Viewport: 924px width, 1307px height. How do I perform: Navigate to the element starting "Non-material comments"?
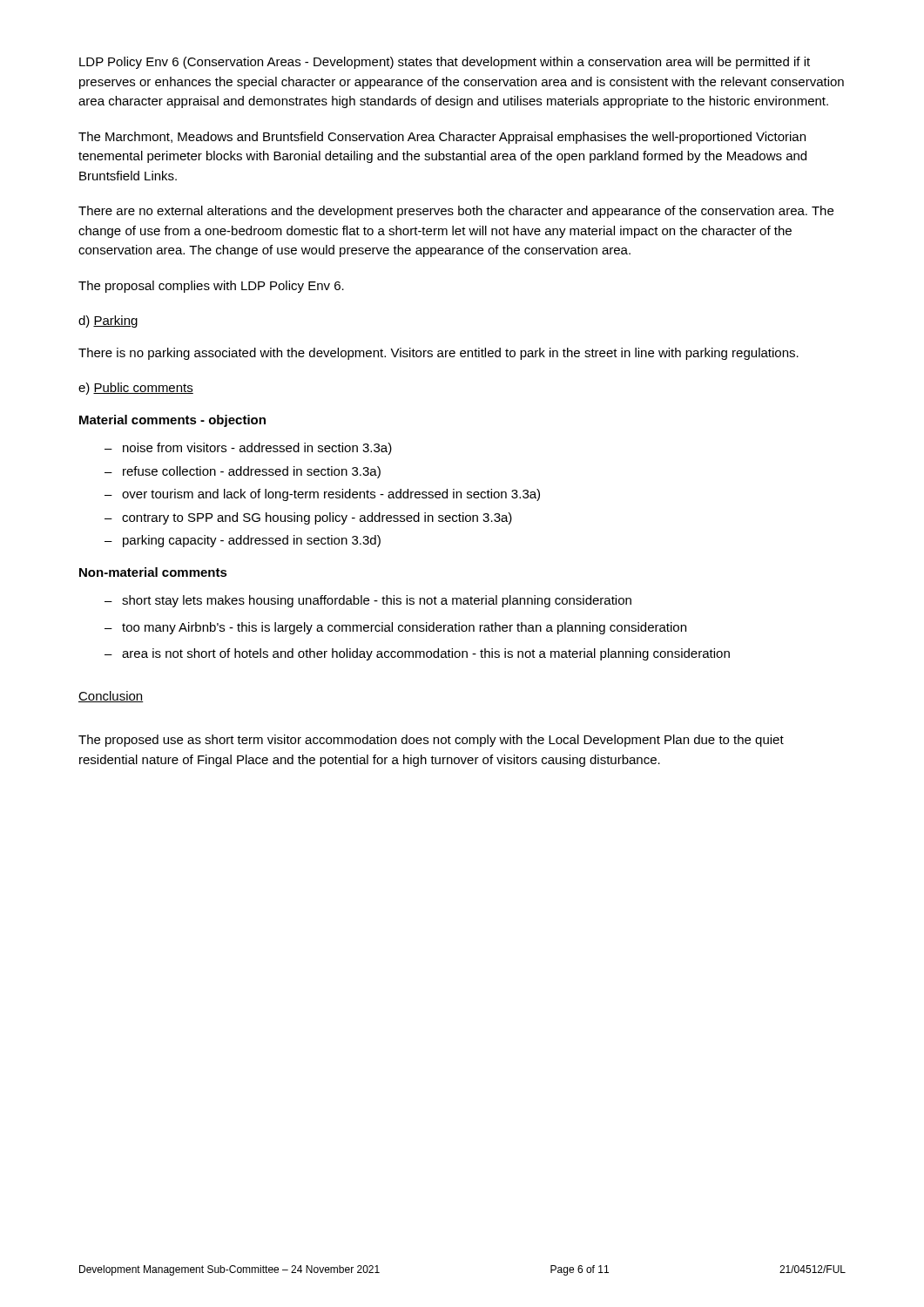[153, 572]
